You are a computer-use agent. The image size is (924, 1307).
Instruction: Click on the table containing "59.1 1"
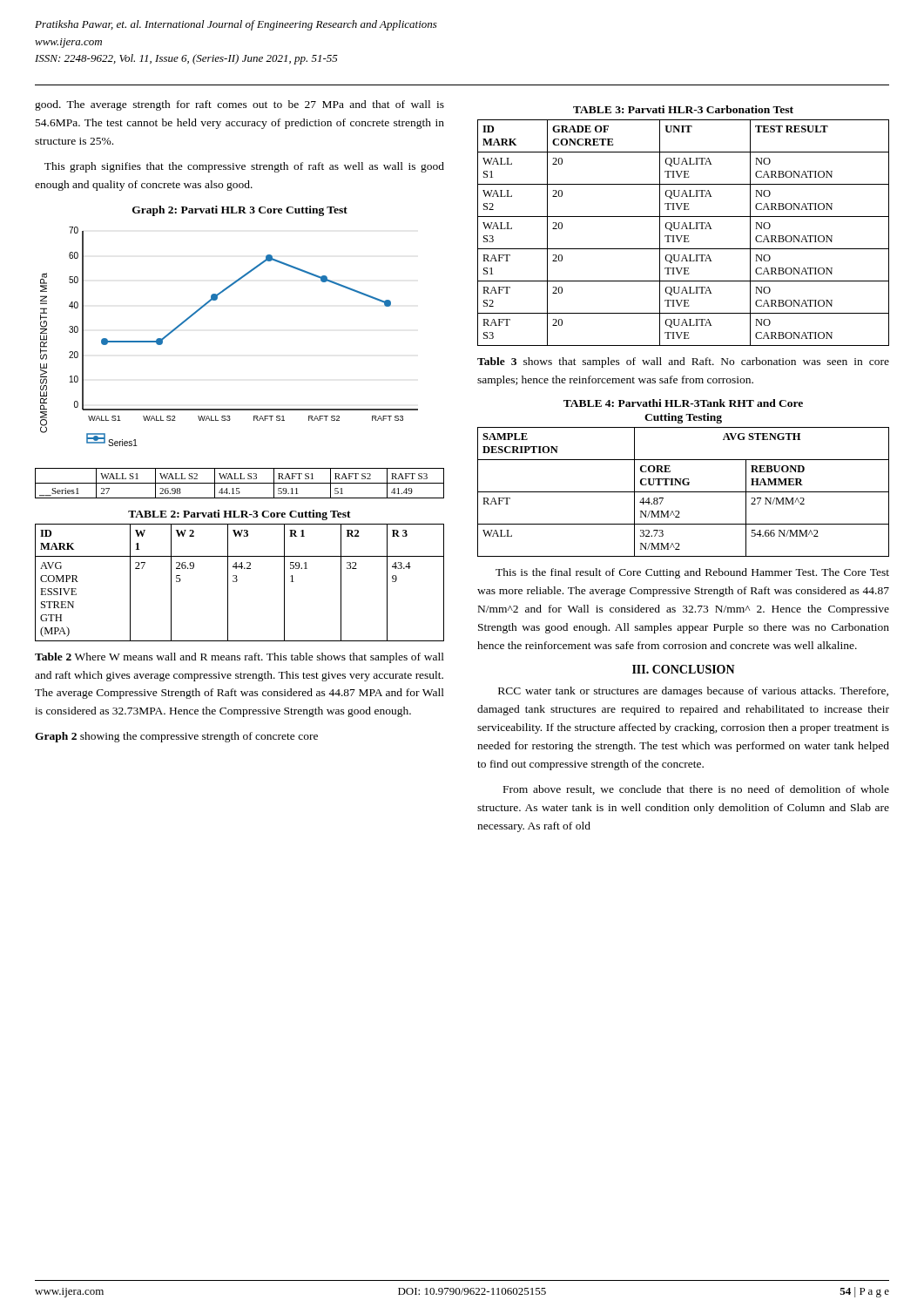(x=240, y=582)
